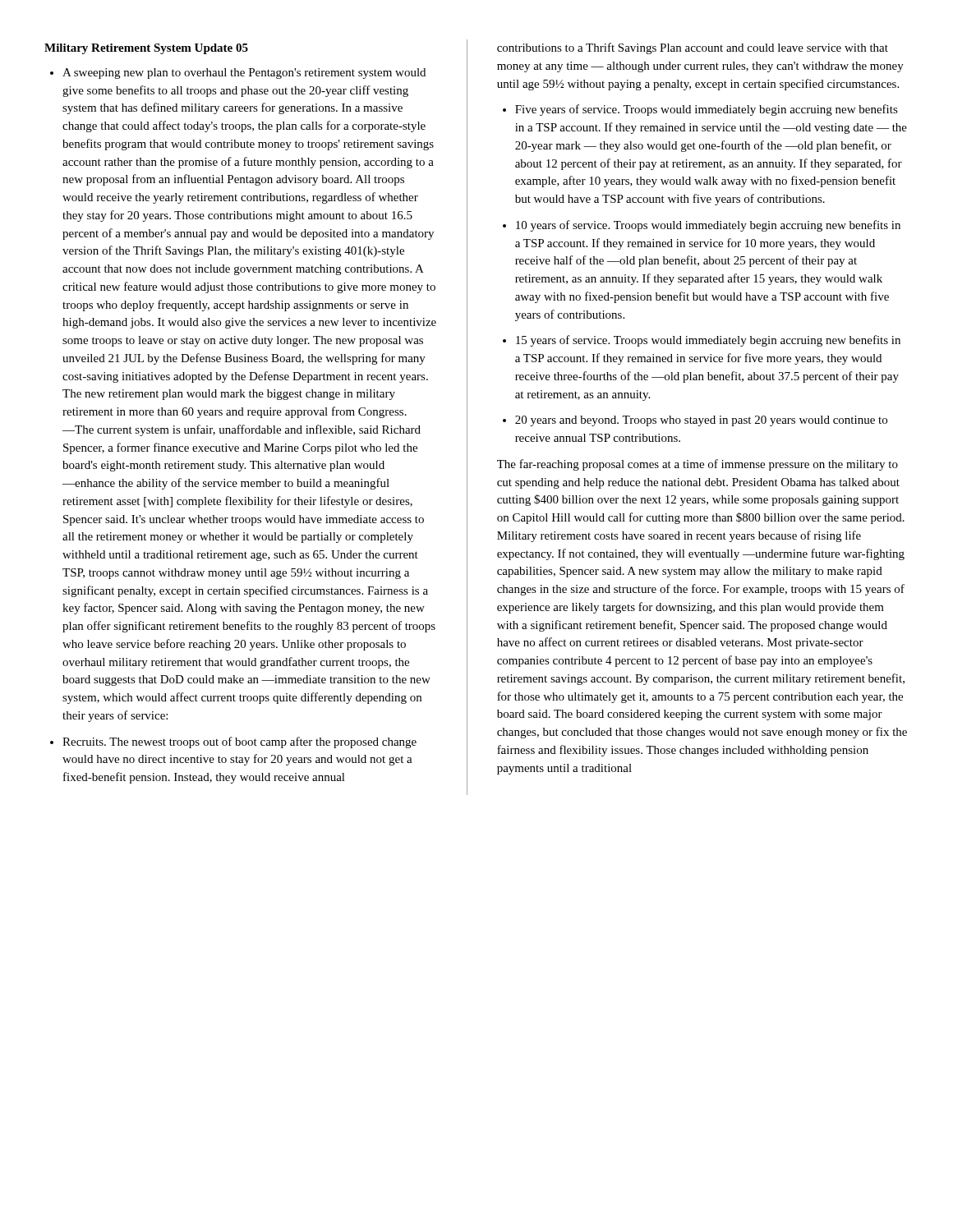Click on the list item that reads "Five years of service."

(x=711, y=154)
